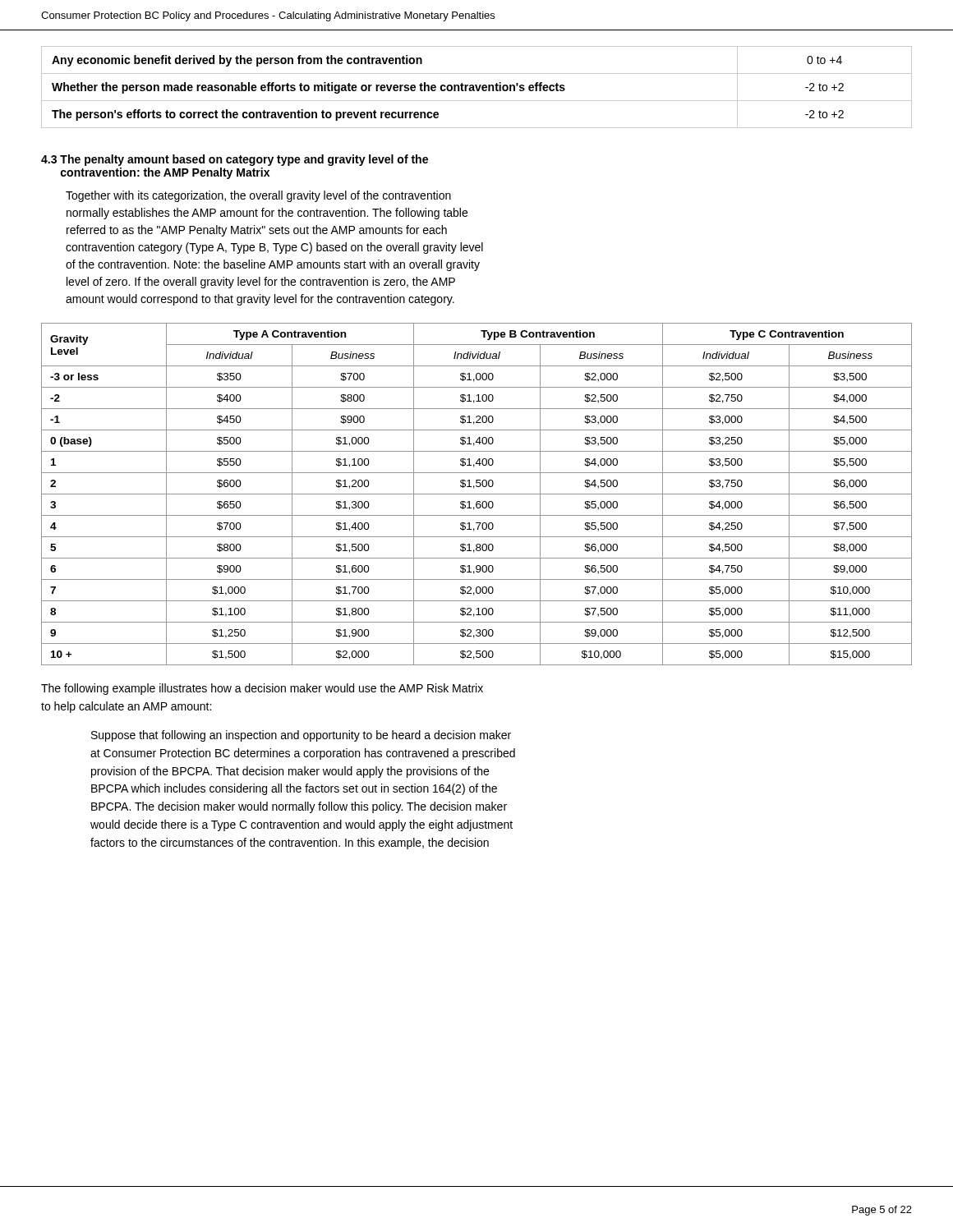Select the section header that says "4.3 The penalty amount based"
The image size is (953, 1232).
click(x=235, y=160)
